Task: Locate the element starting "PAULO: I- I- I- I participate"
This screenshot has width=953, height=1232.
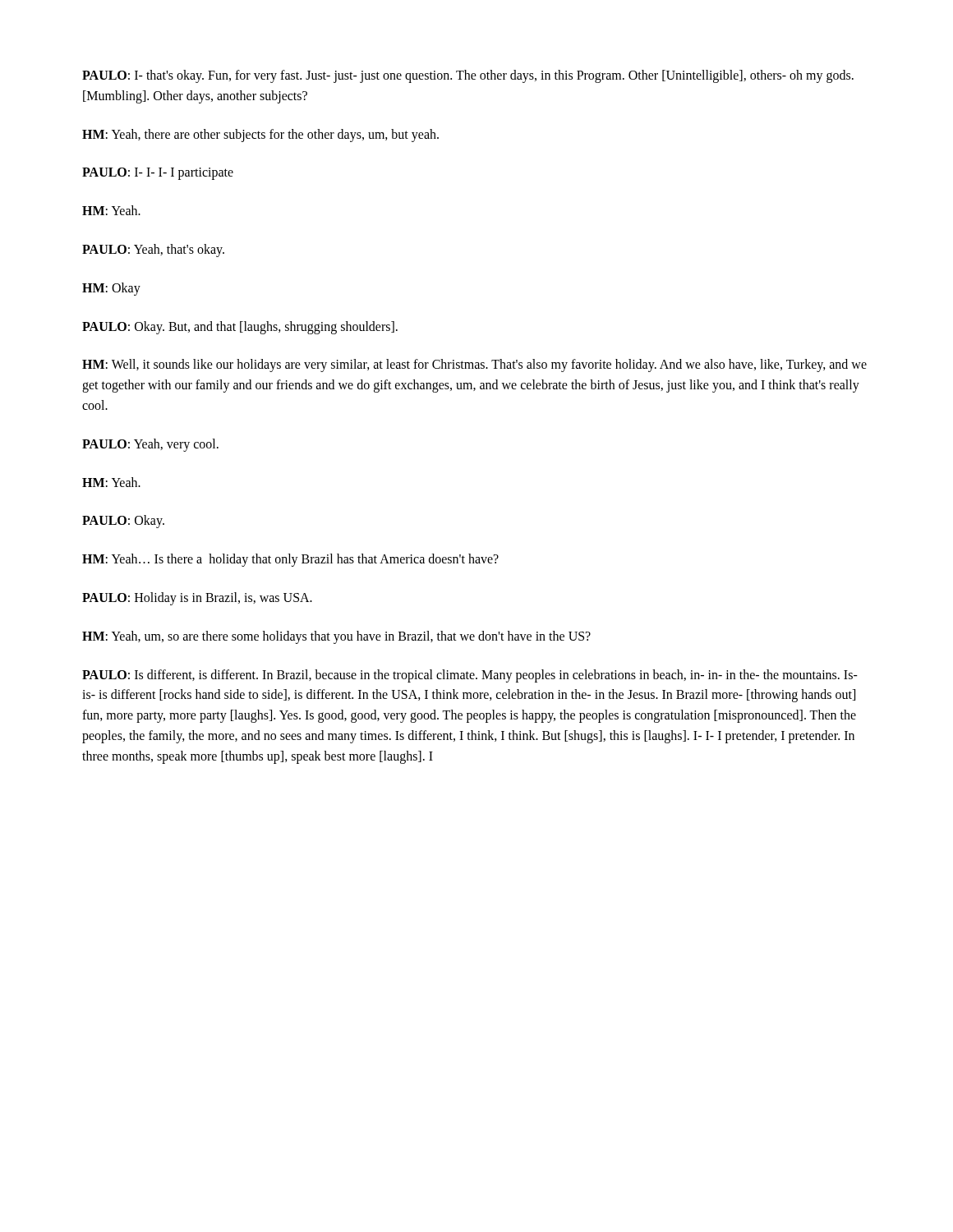Action: coord(158,172)
